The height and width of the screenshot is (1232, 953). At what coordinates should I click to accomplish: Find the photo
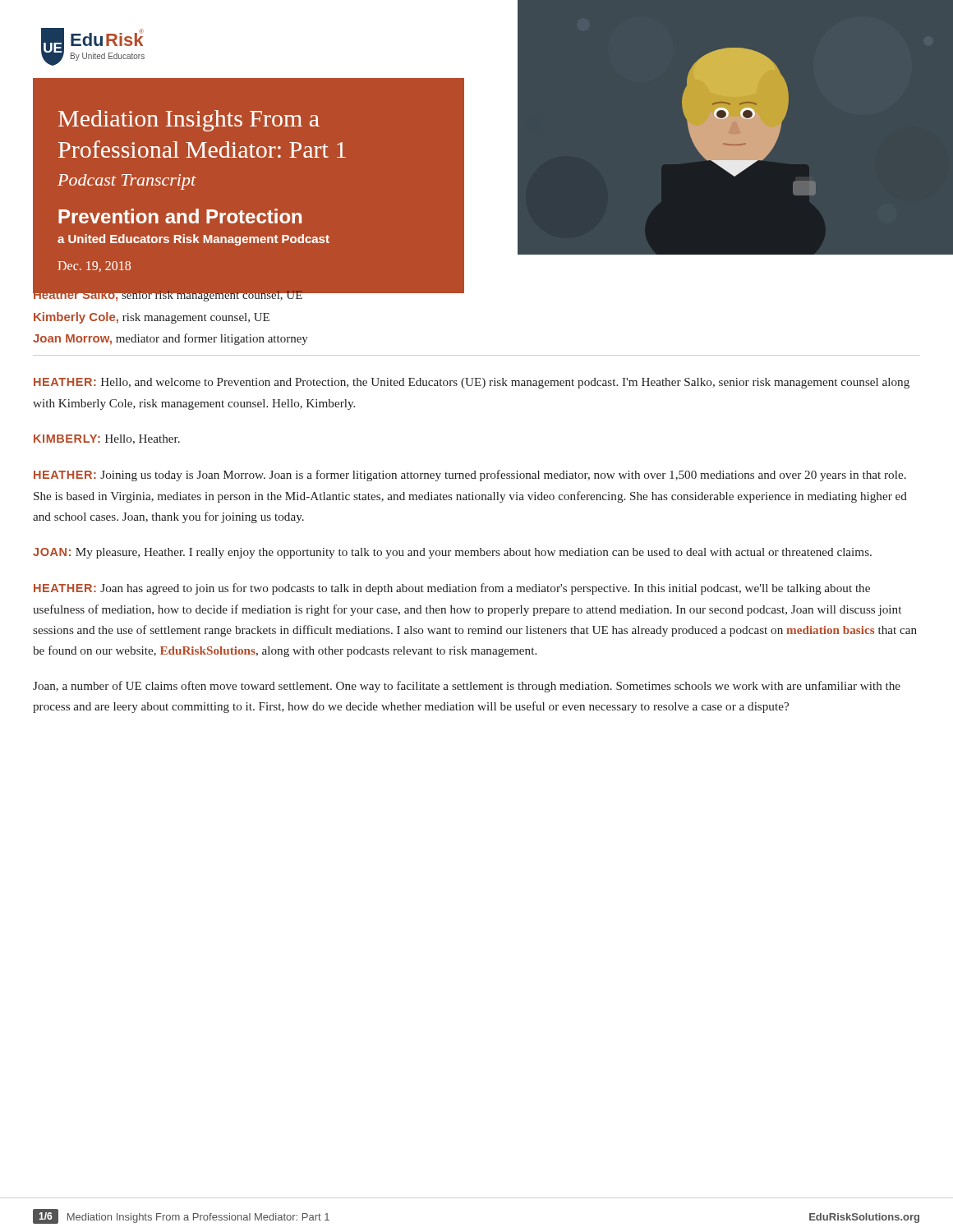coord(735,127)
